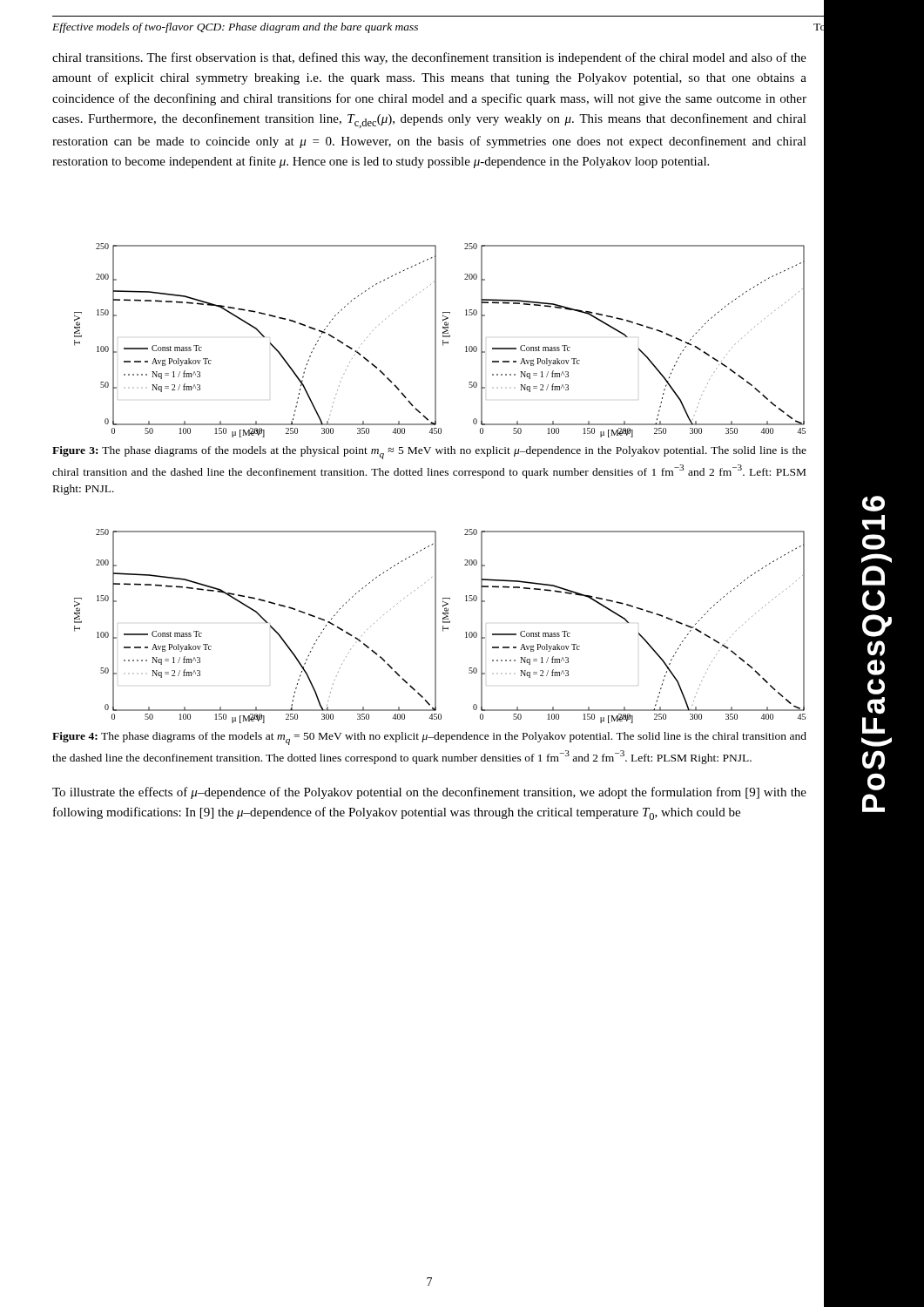This screenshot has width=924, height=1307.
Task: Point to the region starting "To illustrate the effects of μ–dependence of the"
Action: tap(429, 804)
